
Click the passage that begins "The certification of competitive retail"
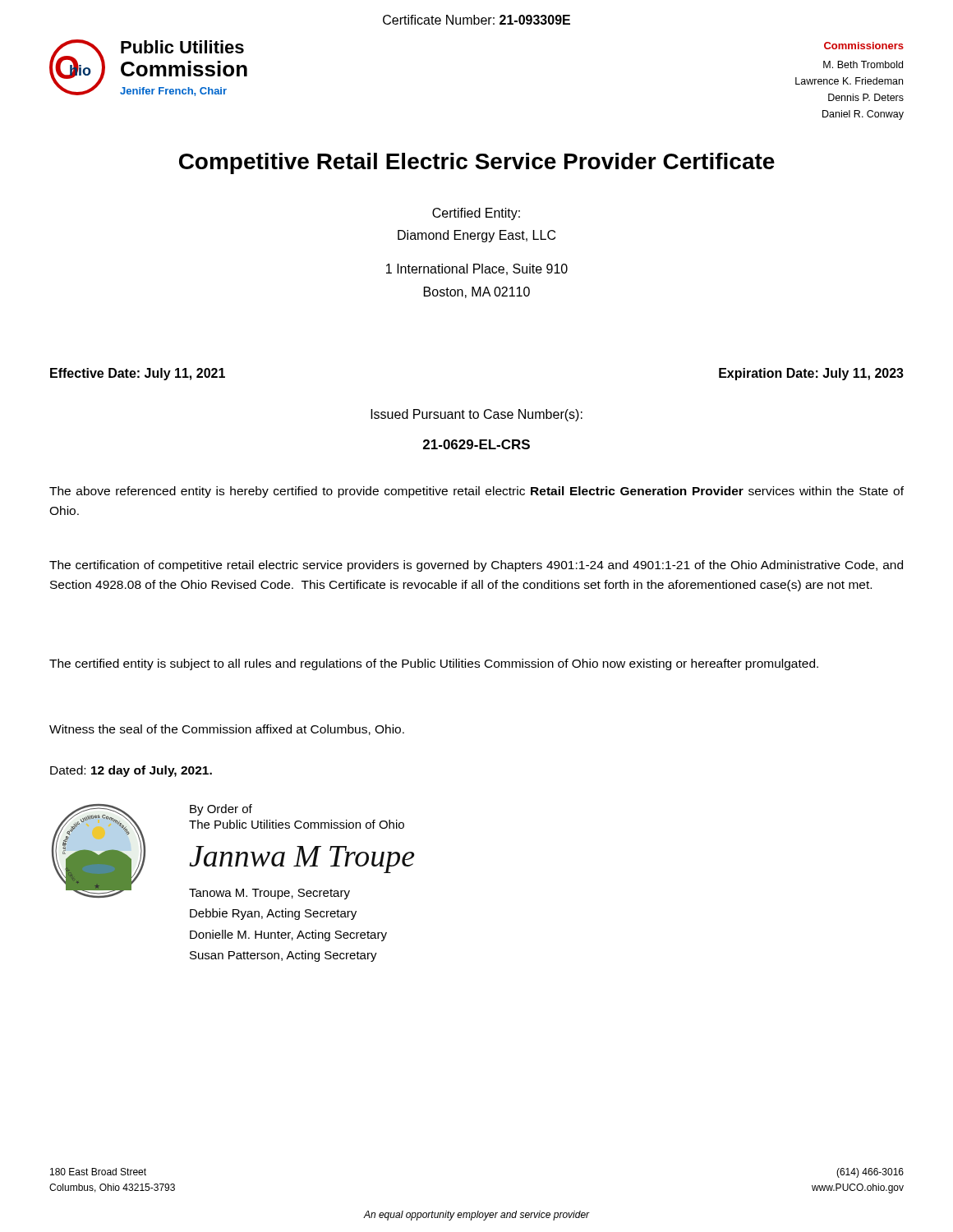click(476, 575)
